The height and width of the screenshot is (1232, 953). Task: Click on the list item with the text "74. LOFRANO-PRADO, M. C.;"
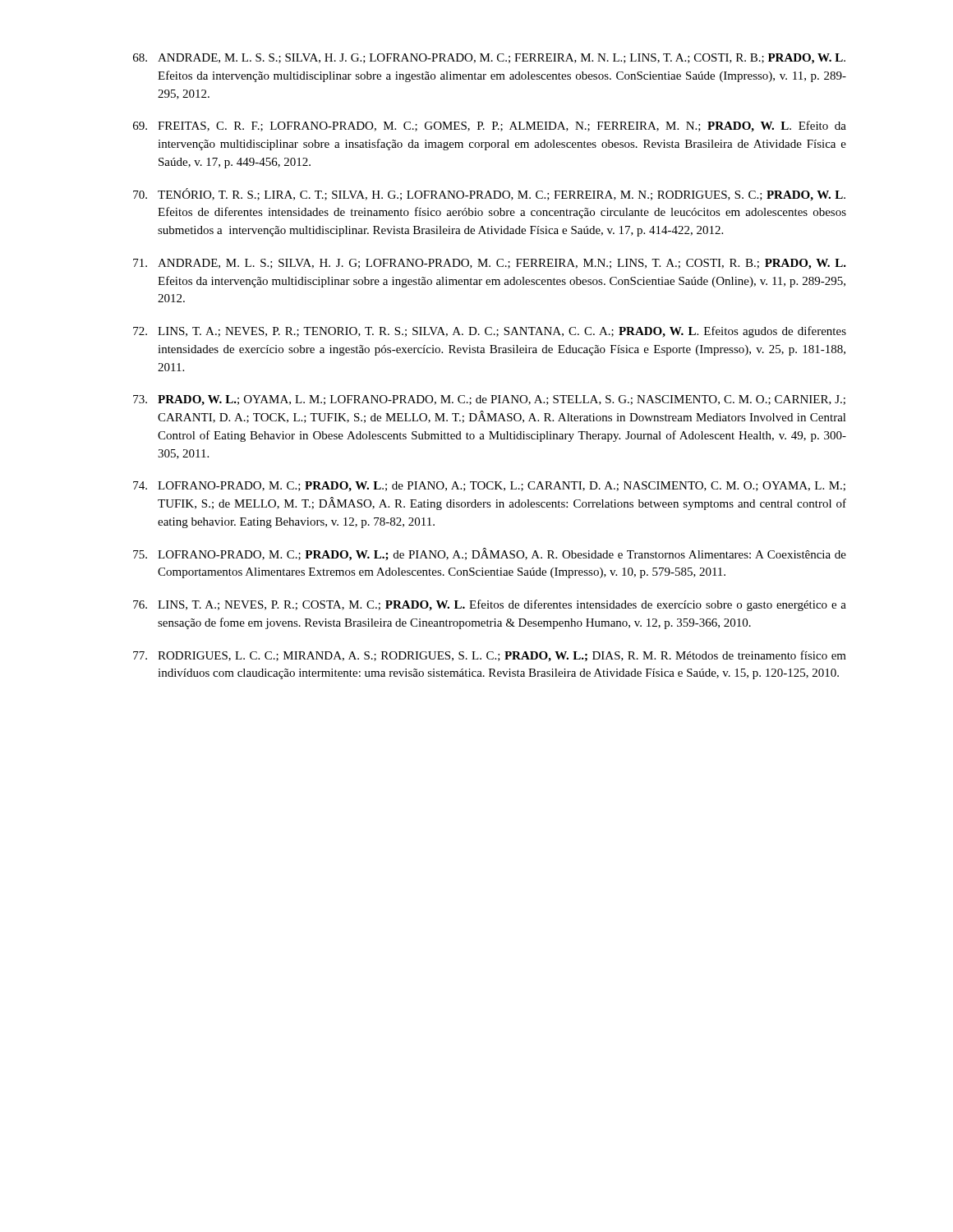476,504
